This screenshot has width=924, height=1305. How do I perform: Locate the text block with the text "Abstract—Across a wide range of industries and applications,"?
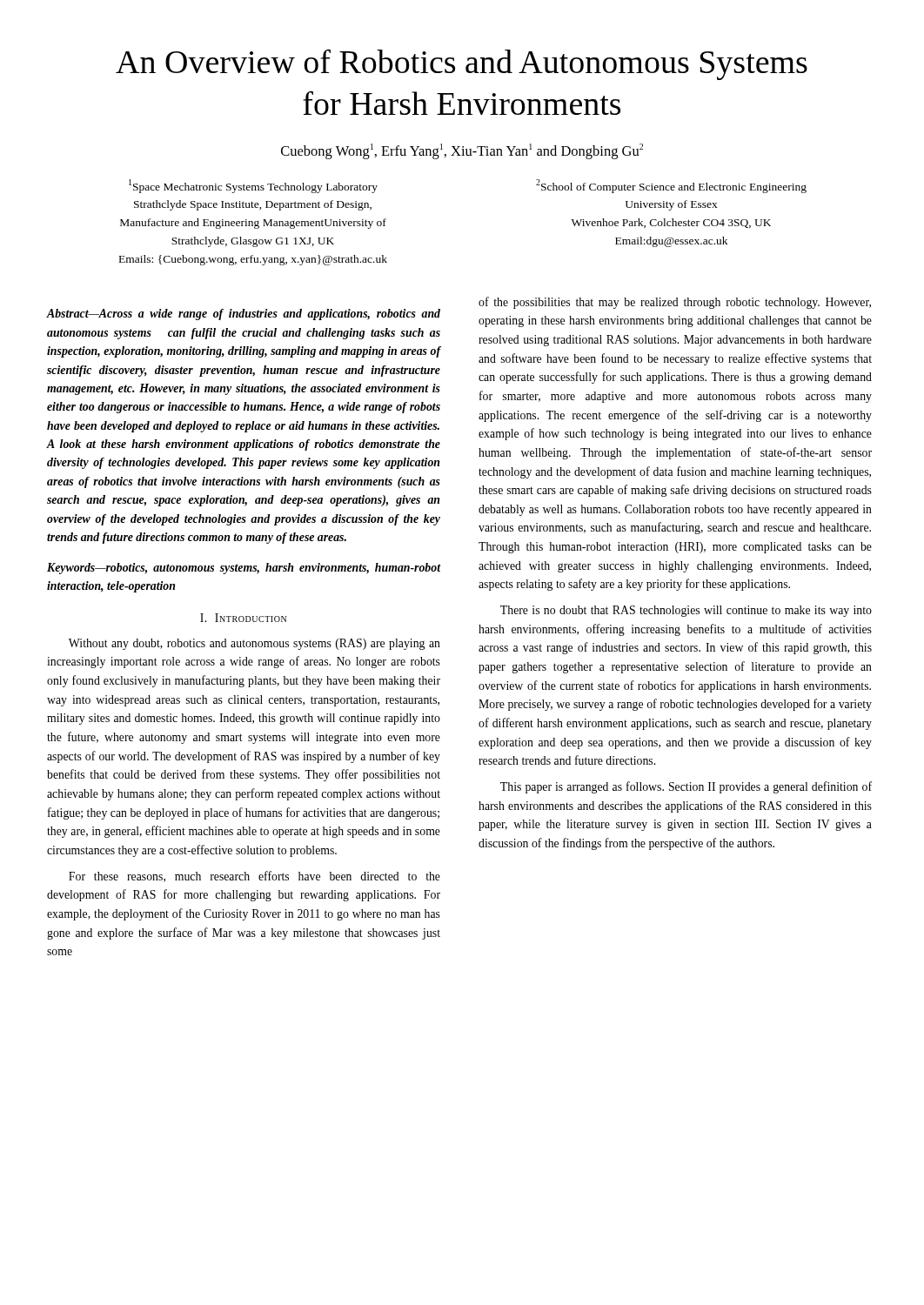(x=244, y=426)
